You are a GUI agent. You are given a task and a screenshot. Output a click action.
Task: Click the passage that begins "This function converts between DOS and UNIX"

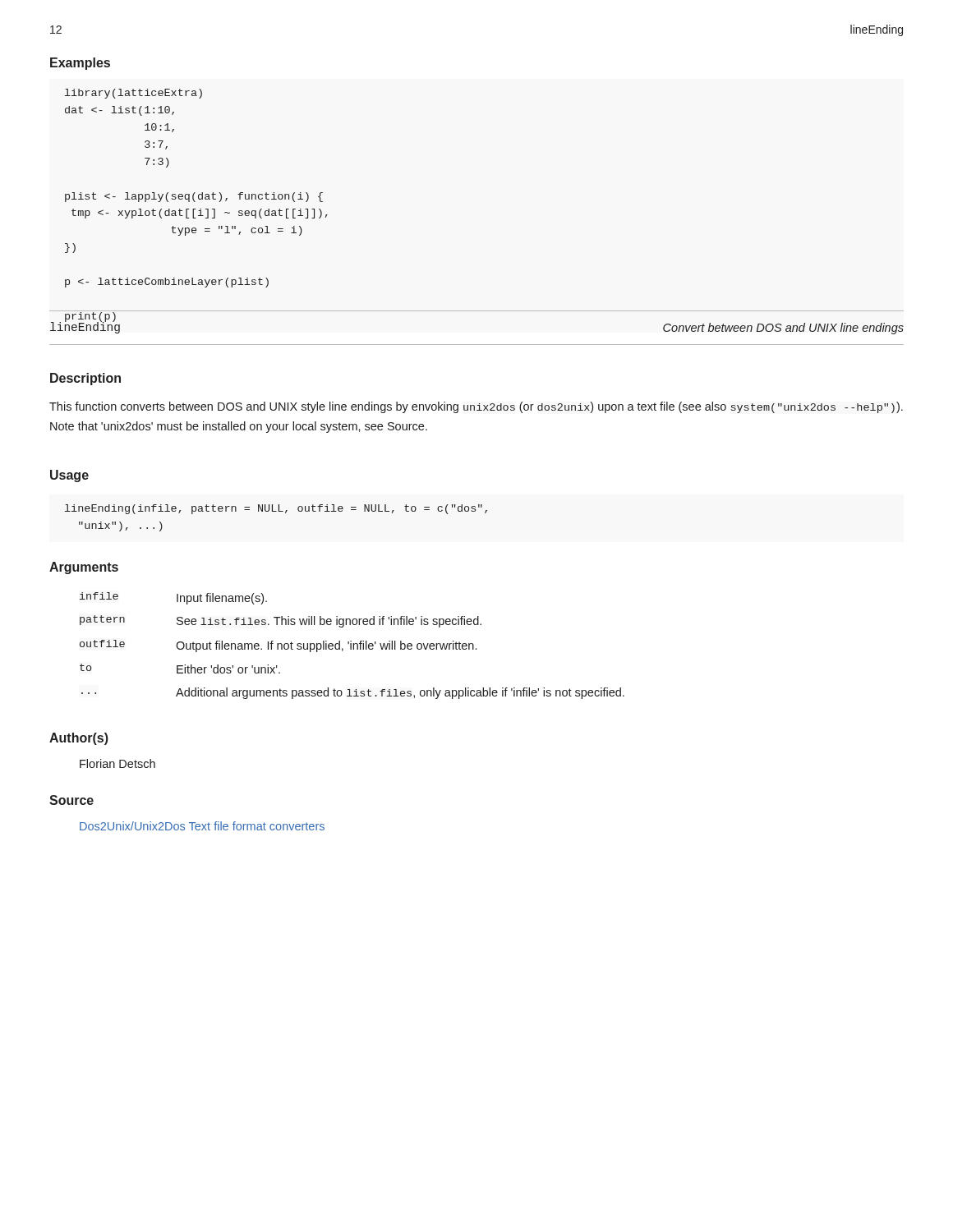(x=476, y=416)
